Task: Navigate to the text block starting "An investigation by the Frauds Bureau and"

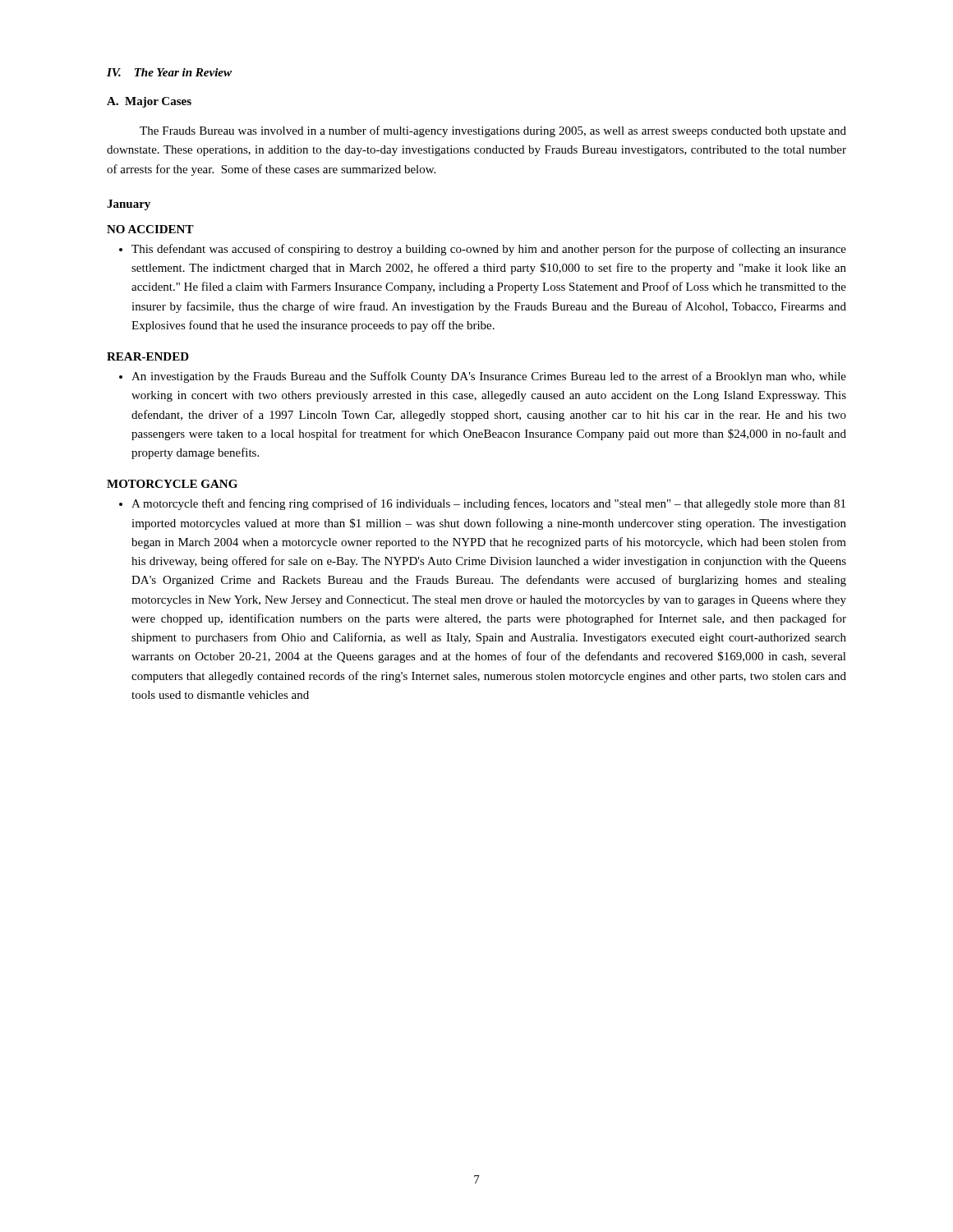Action: tap(489, 414)
